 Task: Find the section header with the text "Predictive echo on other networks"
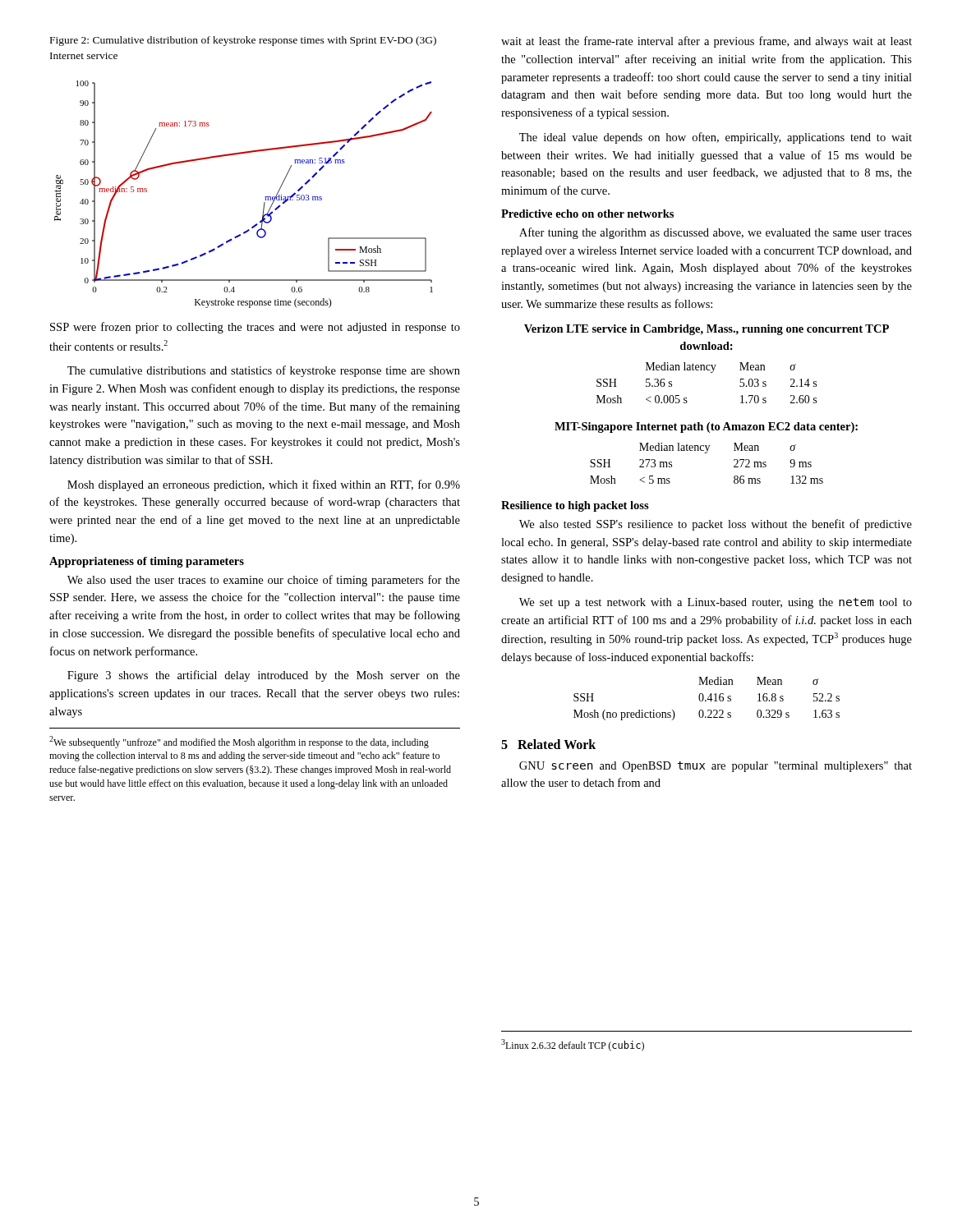(x=588, y=213)
